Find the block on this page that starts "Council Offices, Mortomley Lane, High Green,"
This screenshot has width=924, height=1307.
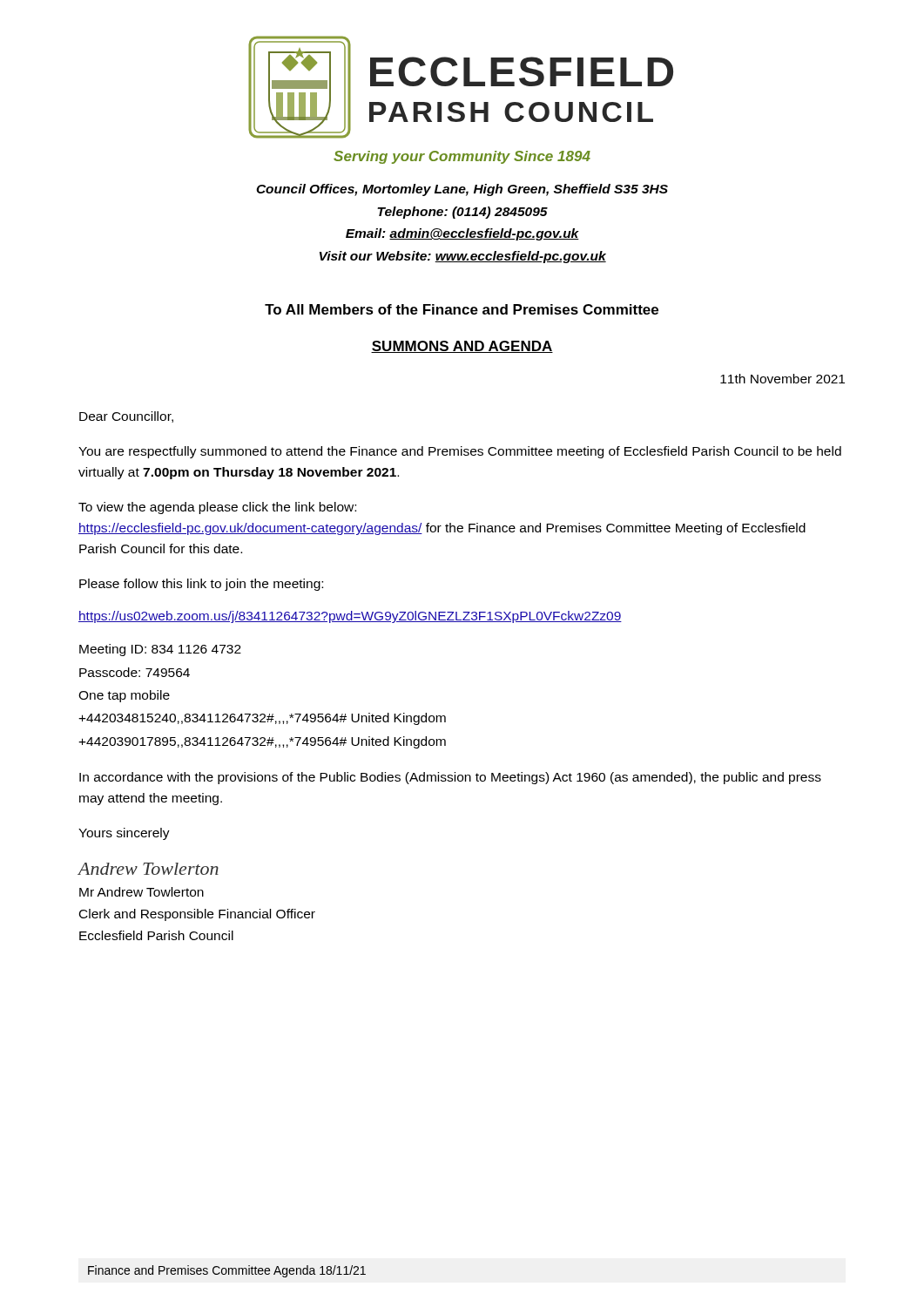(x=462, y=222)
